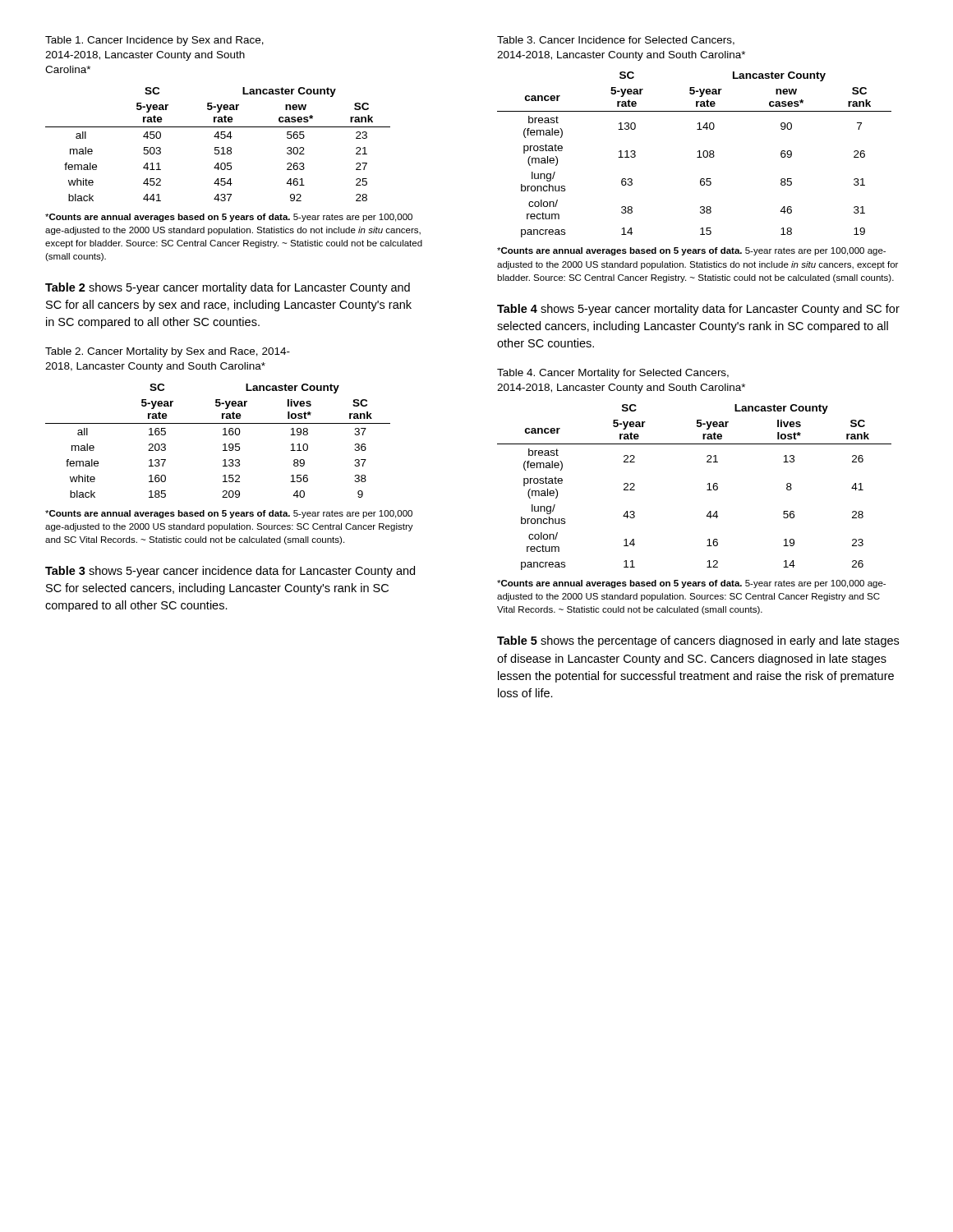This screenshot has height=1232, width=953.
Task: Click on the region starting "Table 2 shows"
Action: point(228,305)
